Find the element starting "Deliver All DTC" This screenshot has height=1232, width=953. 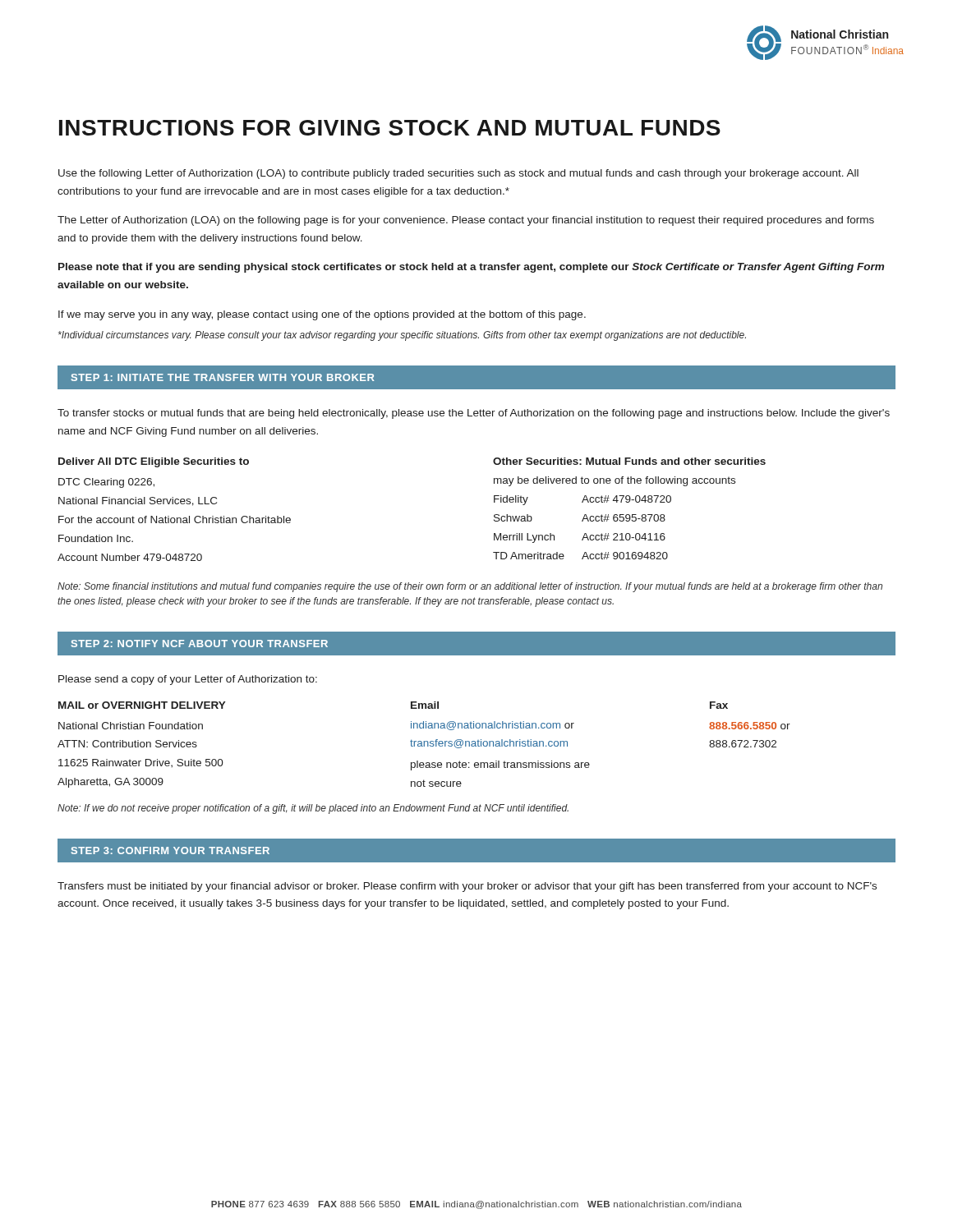pyautogui.click(x=152, y=462)
